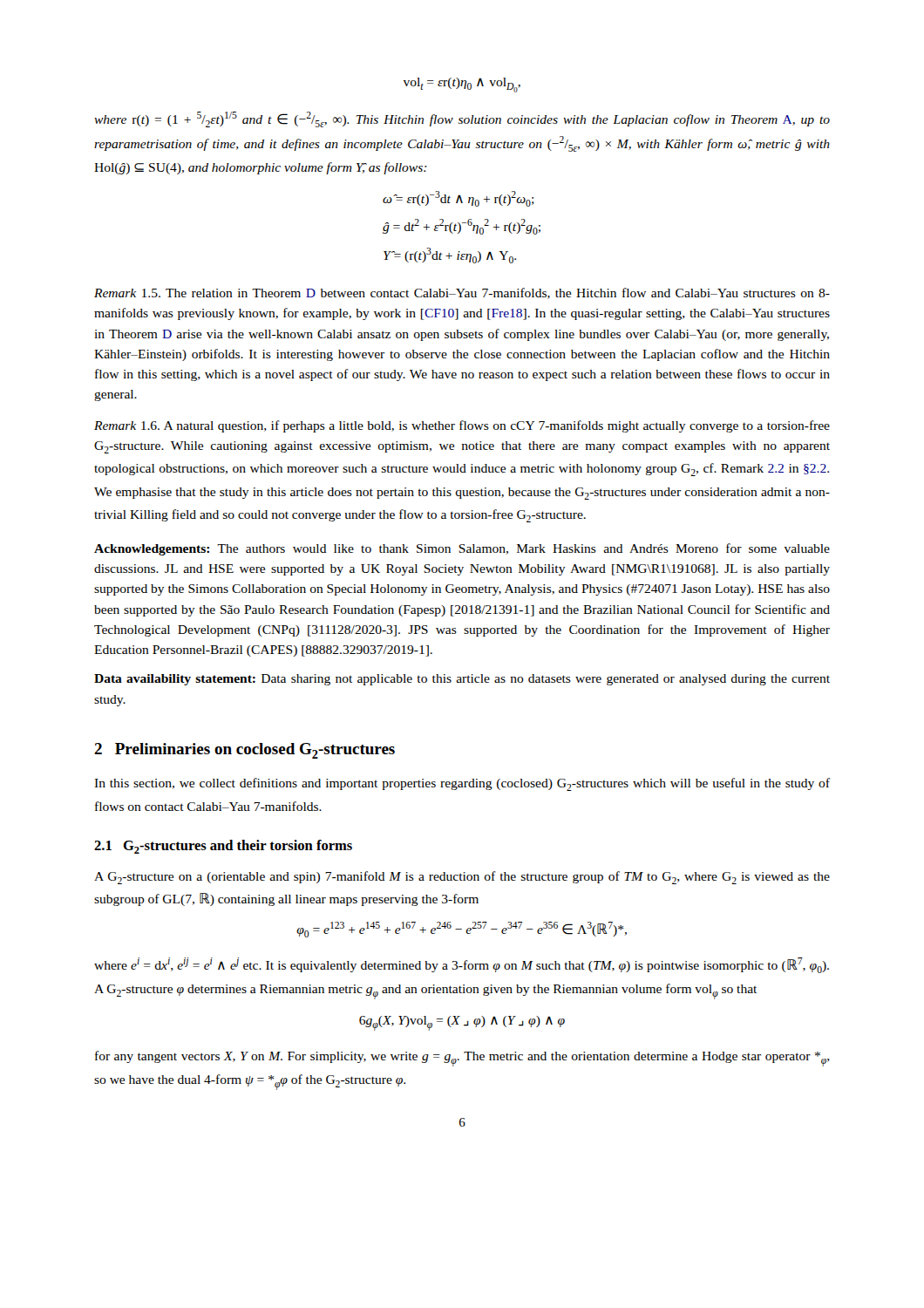Locate the block starting "Acknowledgements: The authors would like"
Image resolution: width=924 pixels, height=1308 pixels.
[x=462, y=599]
